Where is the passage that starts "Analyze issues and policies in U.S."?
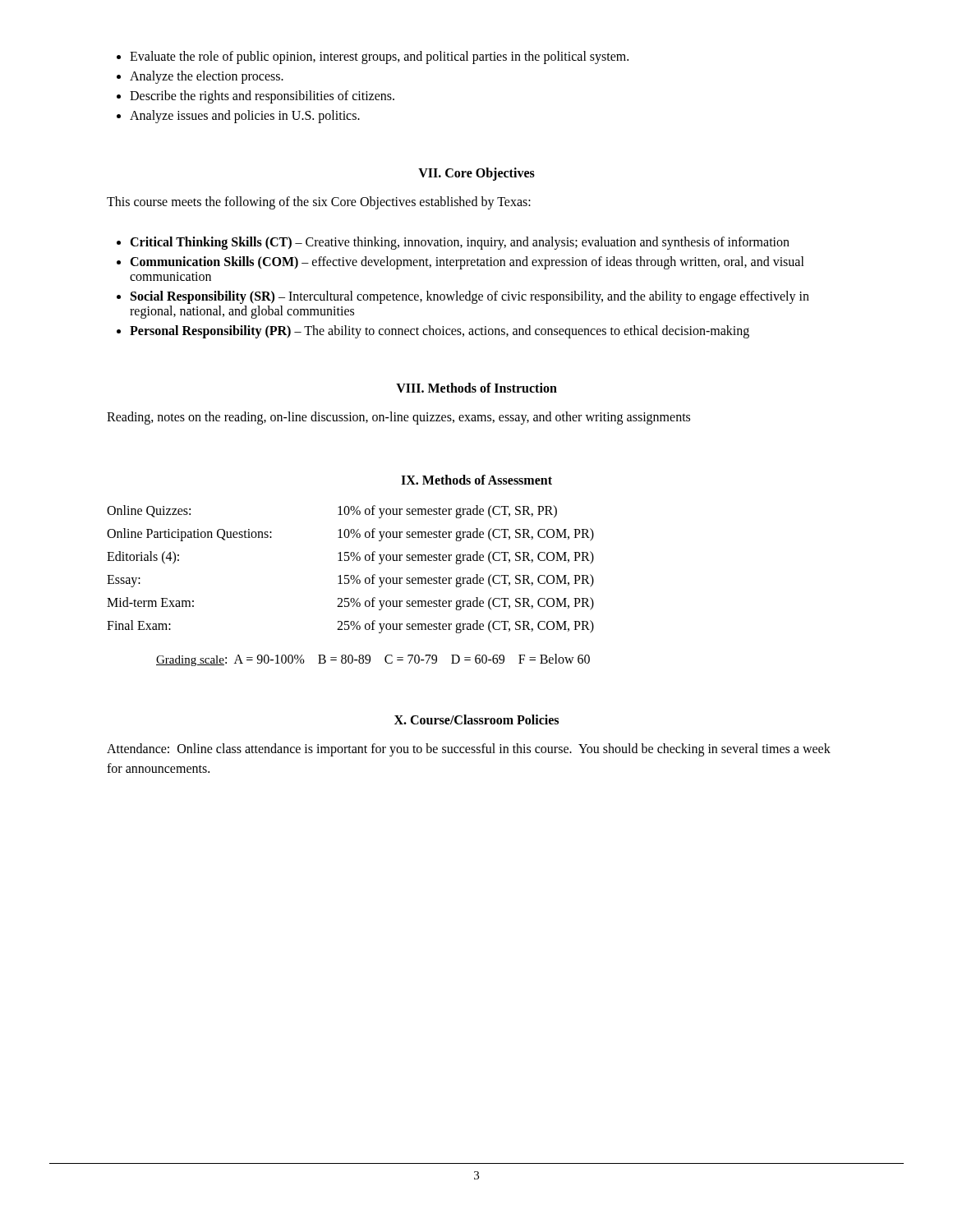The height and width of the screenshot is (1232, 953). [245, 115]
